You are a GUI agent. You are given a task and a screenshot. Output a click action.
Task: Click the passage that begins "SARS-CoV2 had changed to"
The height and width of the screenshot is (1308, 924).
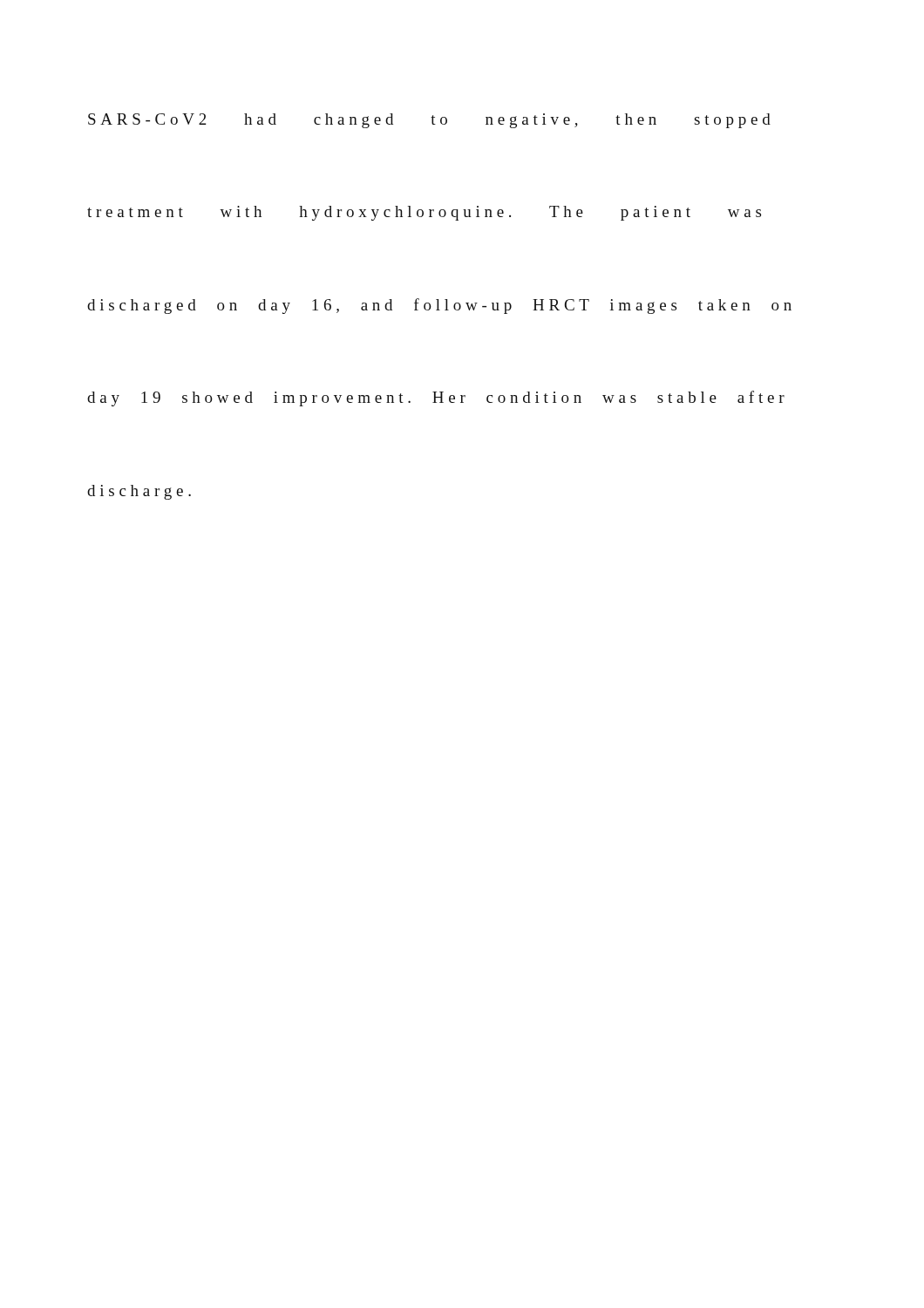click(x=442, y=305)
